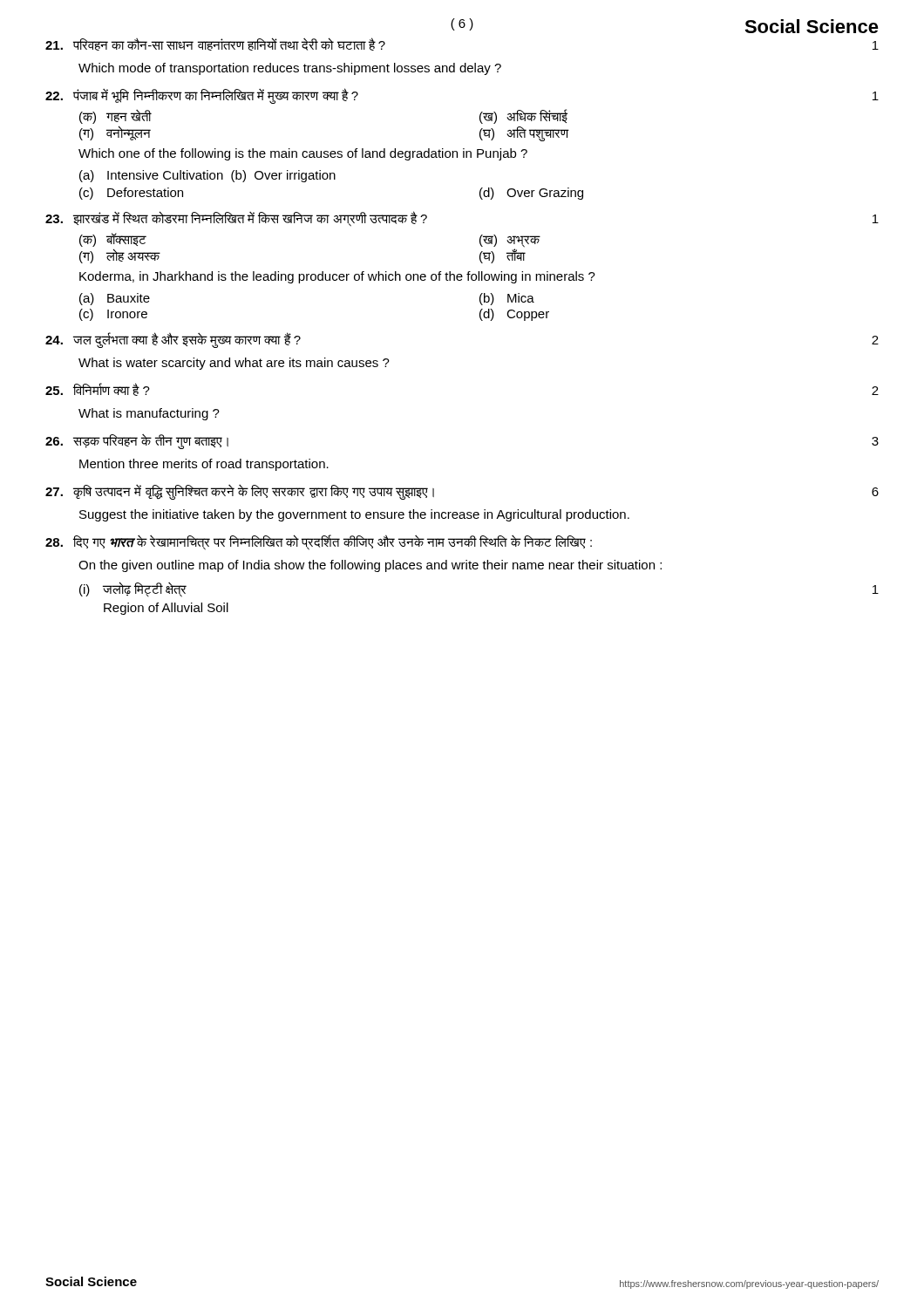Locate the passage starting "21. परिवहन का"
The width and height of the screenshot is (924, 1308).
point(462,57)
